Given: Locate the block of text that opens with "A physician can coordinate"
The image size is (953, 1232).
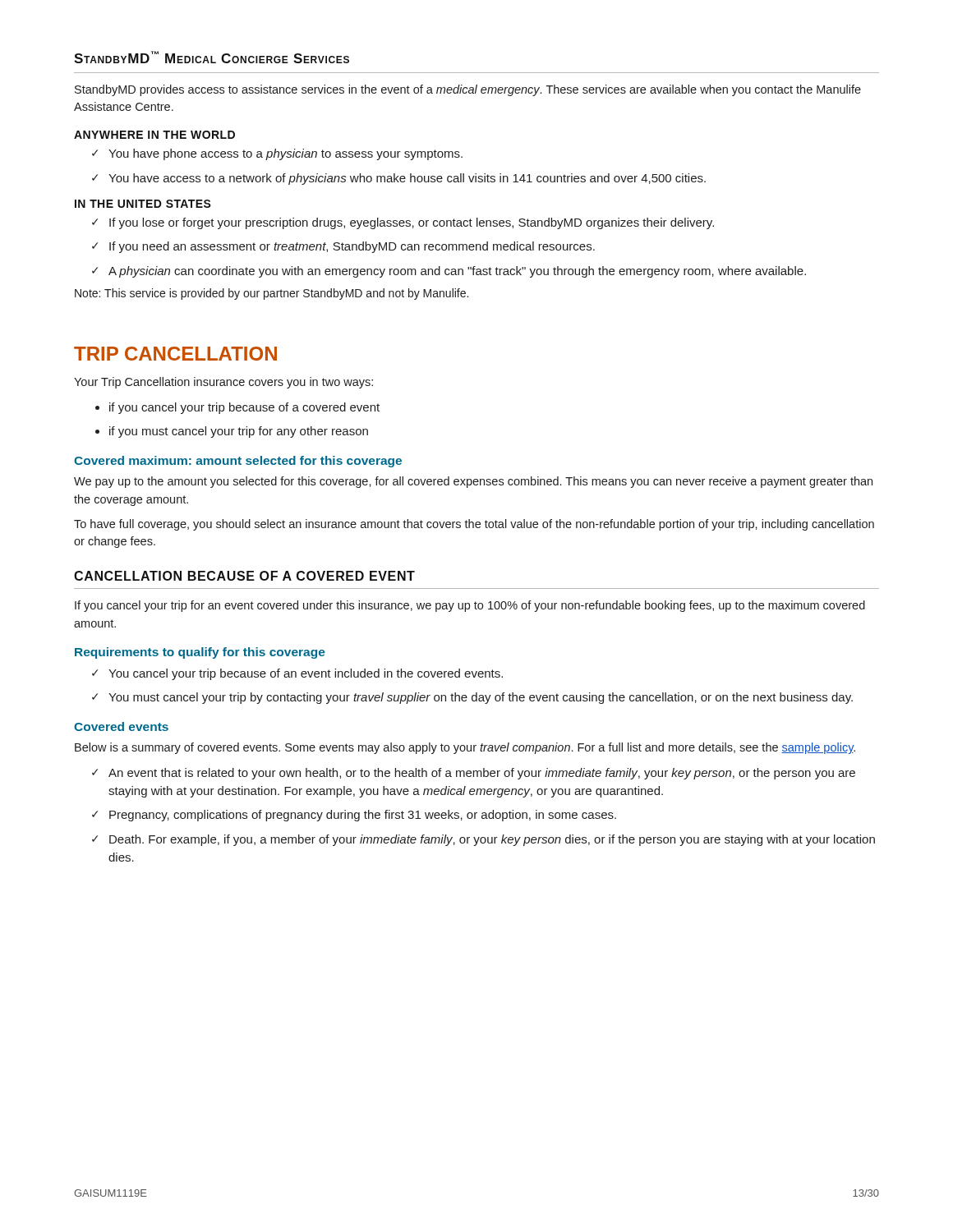Looking at the screenshot, I should (476, 271).
